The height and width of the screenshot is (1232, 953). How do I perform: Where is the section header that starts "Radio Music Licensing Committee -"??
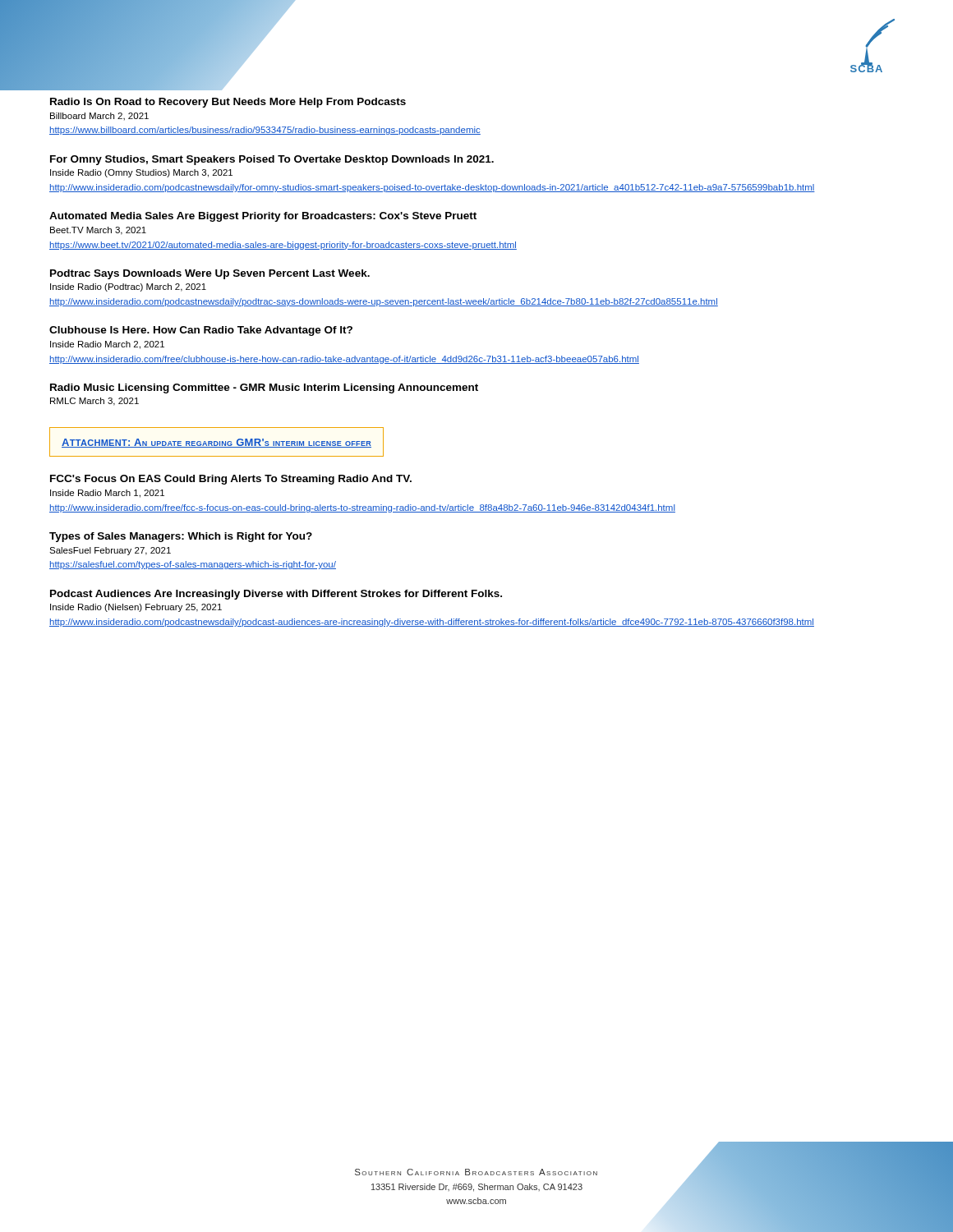pos(476,394)
